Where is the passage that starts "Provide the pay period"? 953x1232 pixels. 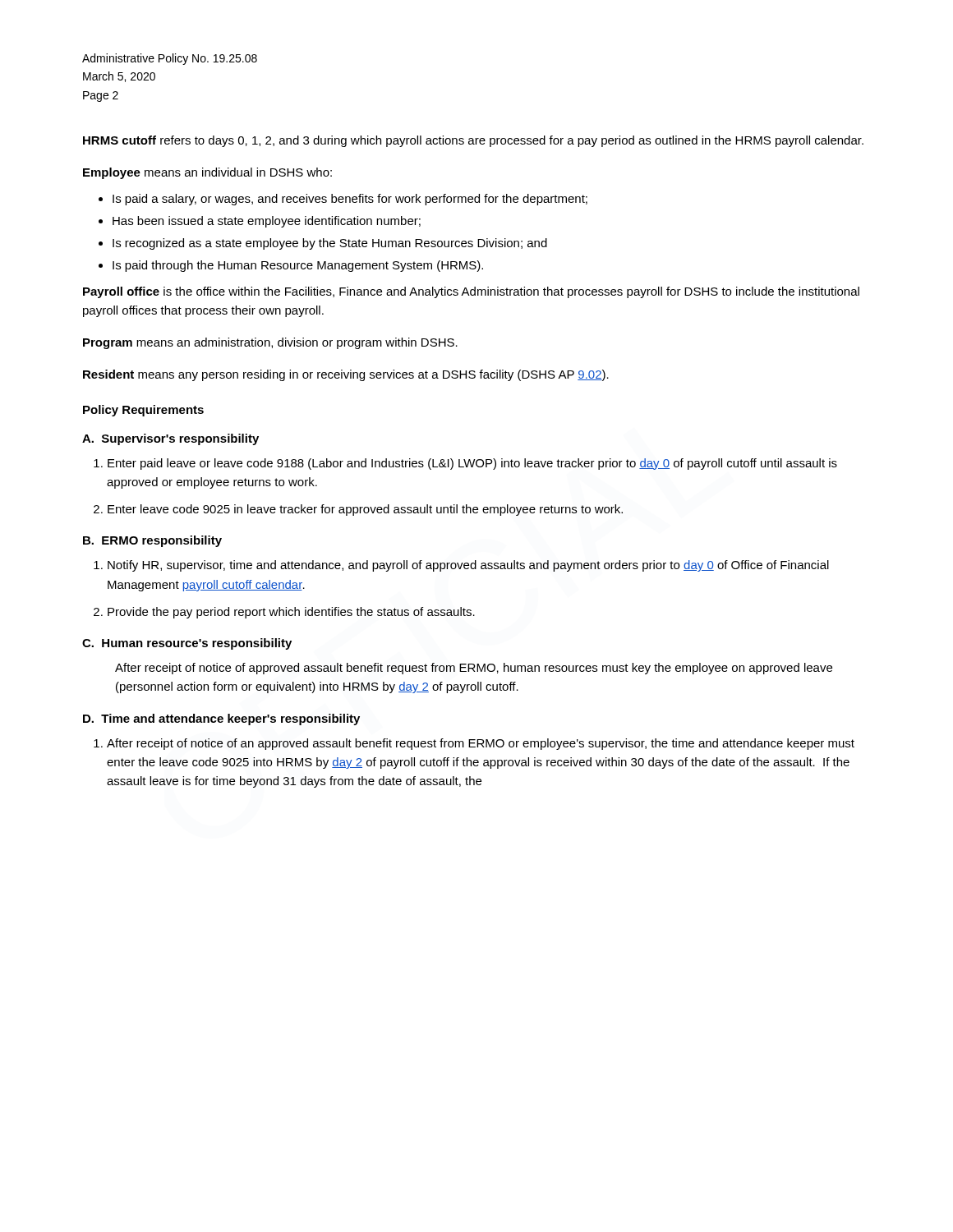tap(291, 611)
